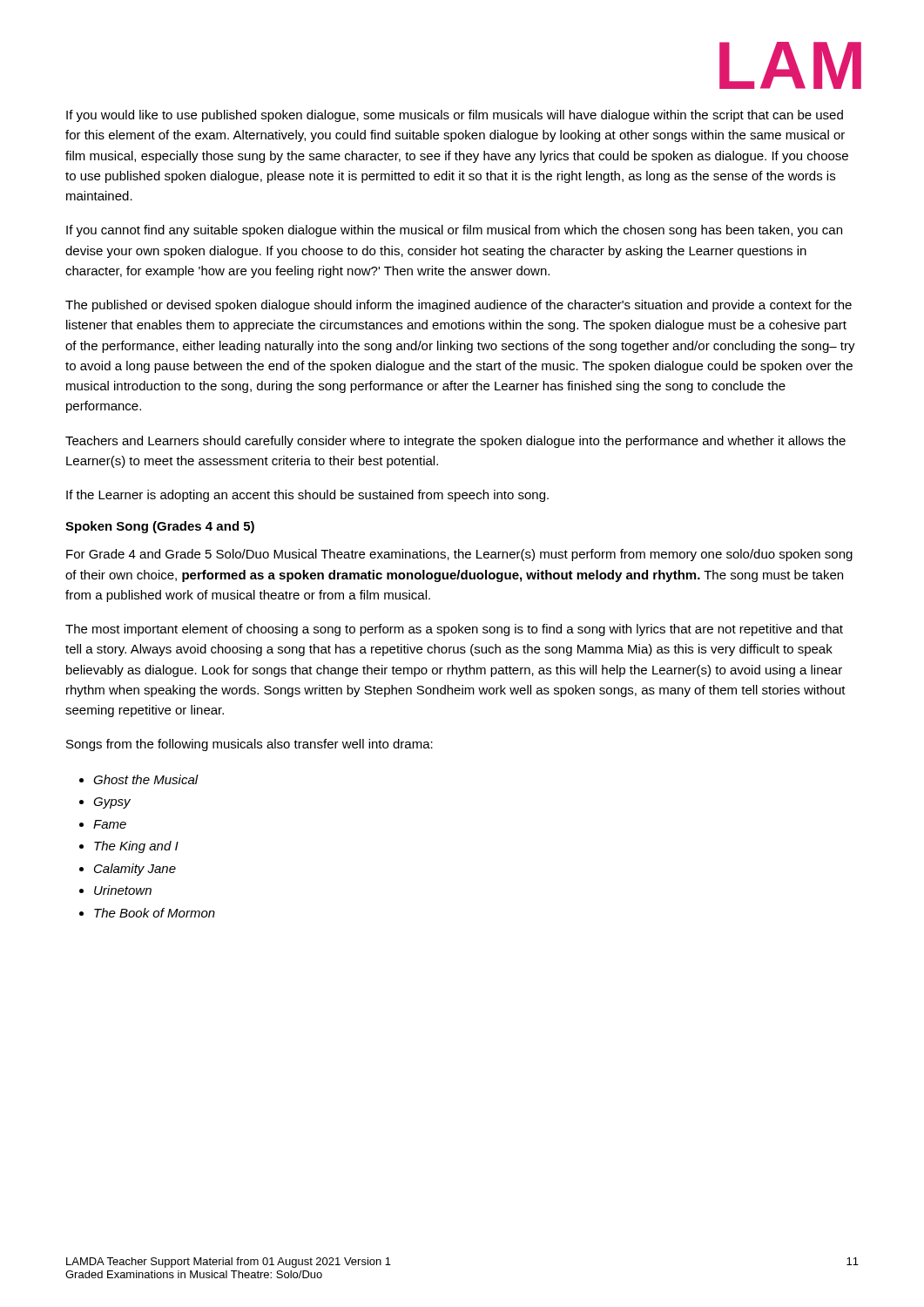Locate the text "Calamity Jane"
This screenshot has width=924, height=1307.
135,868
